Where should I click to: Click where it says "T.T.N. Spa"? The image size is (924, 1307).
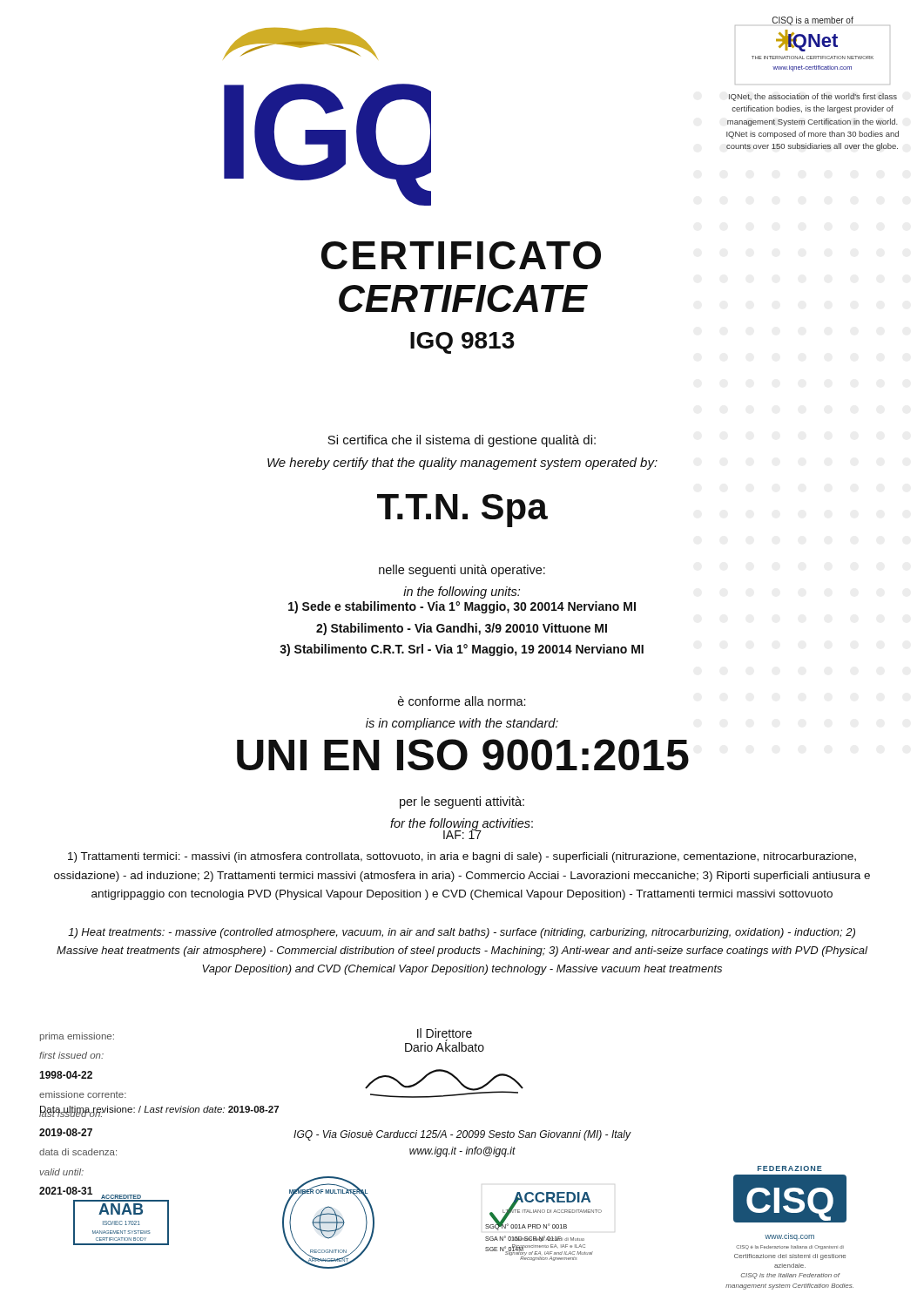click(x=462, y=507)
